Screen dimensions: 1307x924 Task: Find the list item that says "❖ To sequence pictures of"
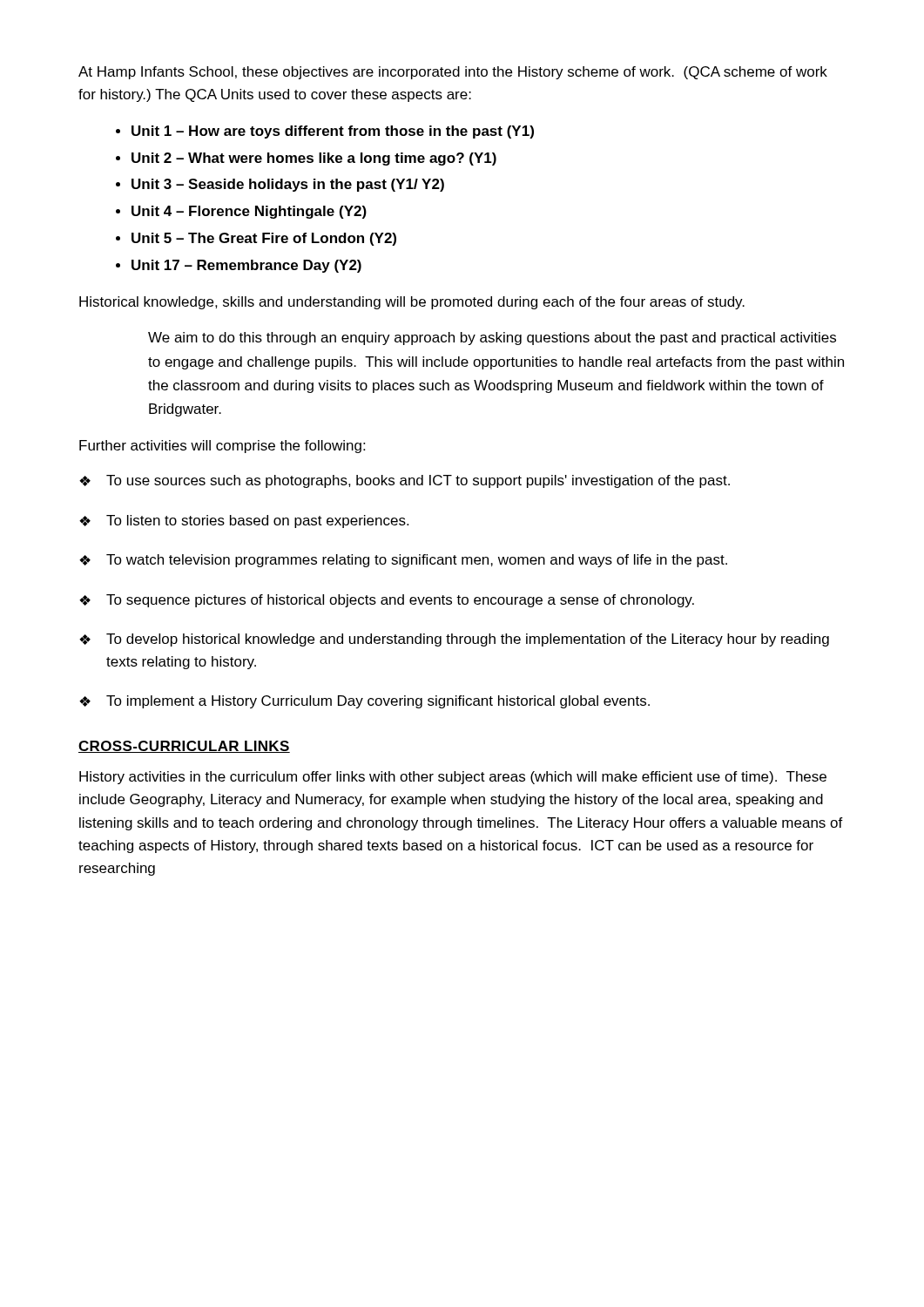coord(462,601)
